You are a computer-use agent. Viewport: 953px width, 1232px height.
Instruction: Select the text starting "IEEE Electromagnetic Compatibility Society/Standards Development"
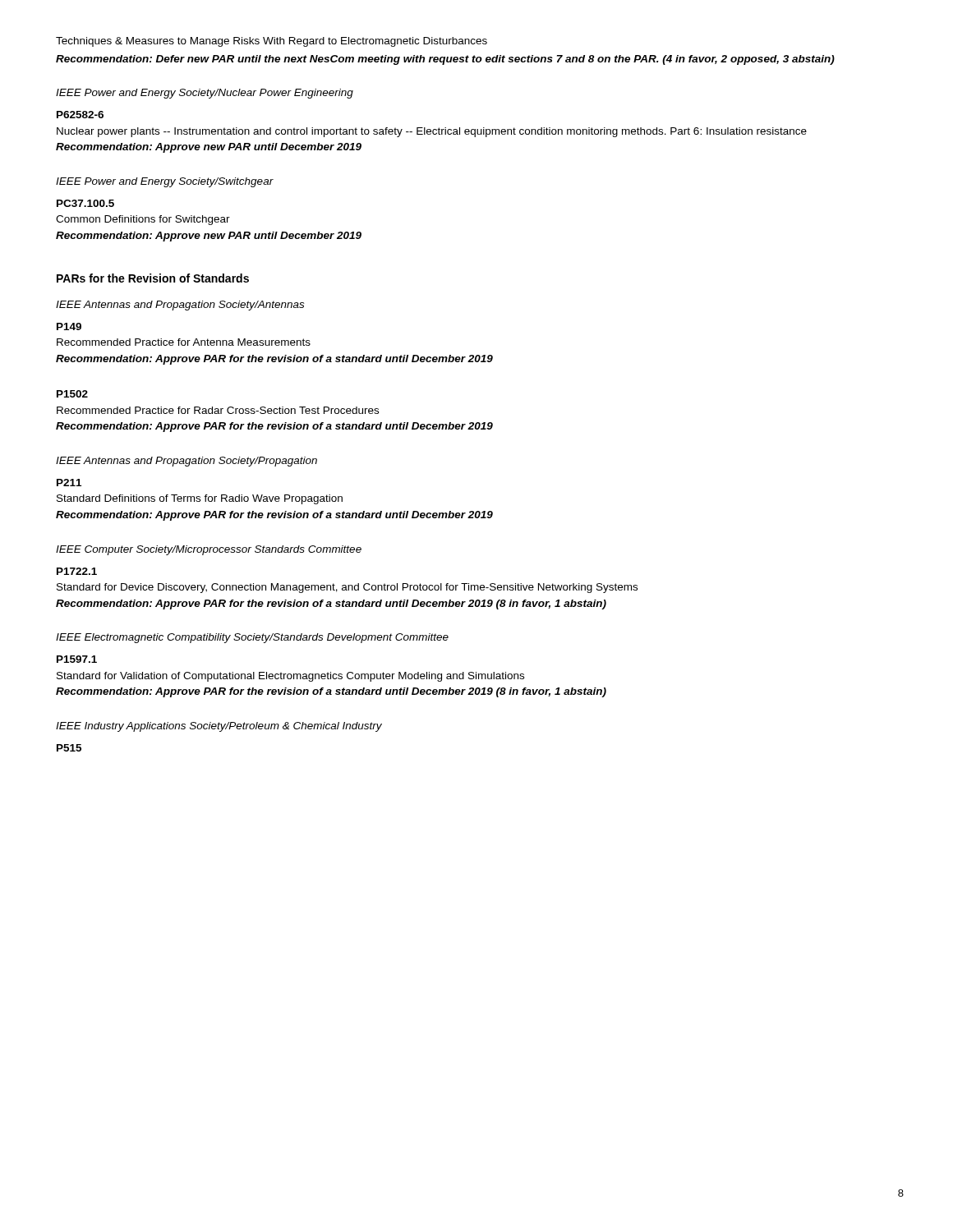(252, 637)
